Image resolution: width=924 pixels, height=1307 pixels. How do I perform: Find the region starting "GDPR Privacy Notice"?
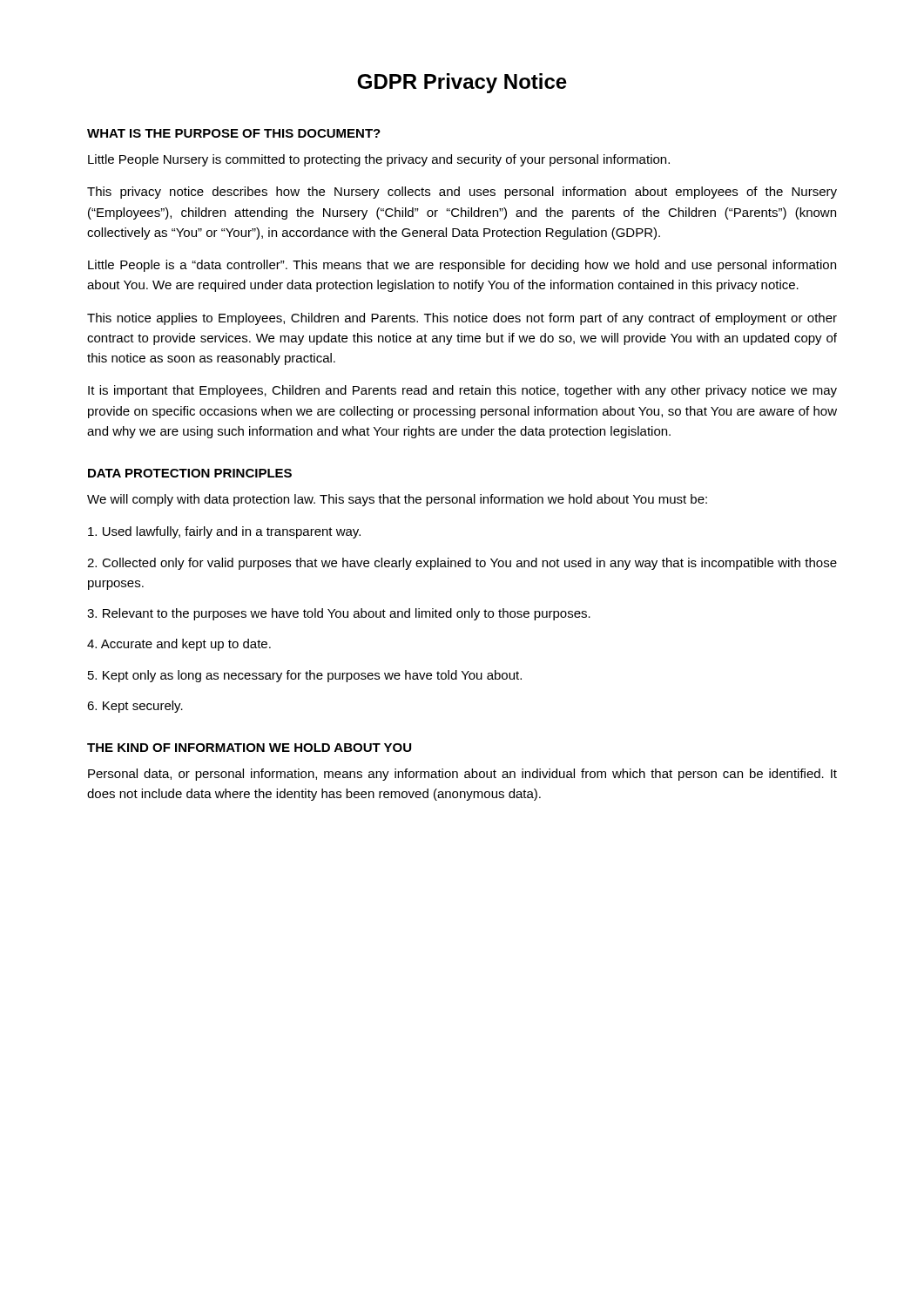[x=462, y=82]
